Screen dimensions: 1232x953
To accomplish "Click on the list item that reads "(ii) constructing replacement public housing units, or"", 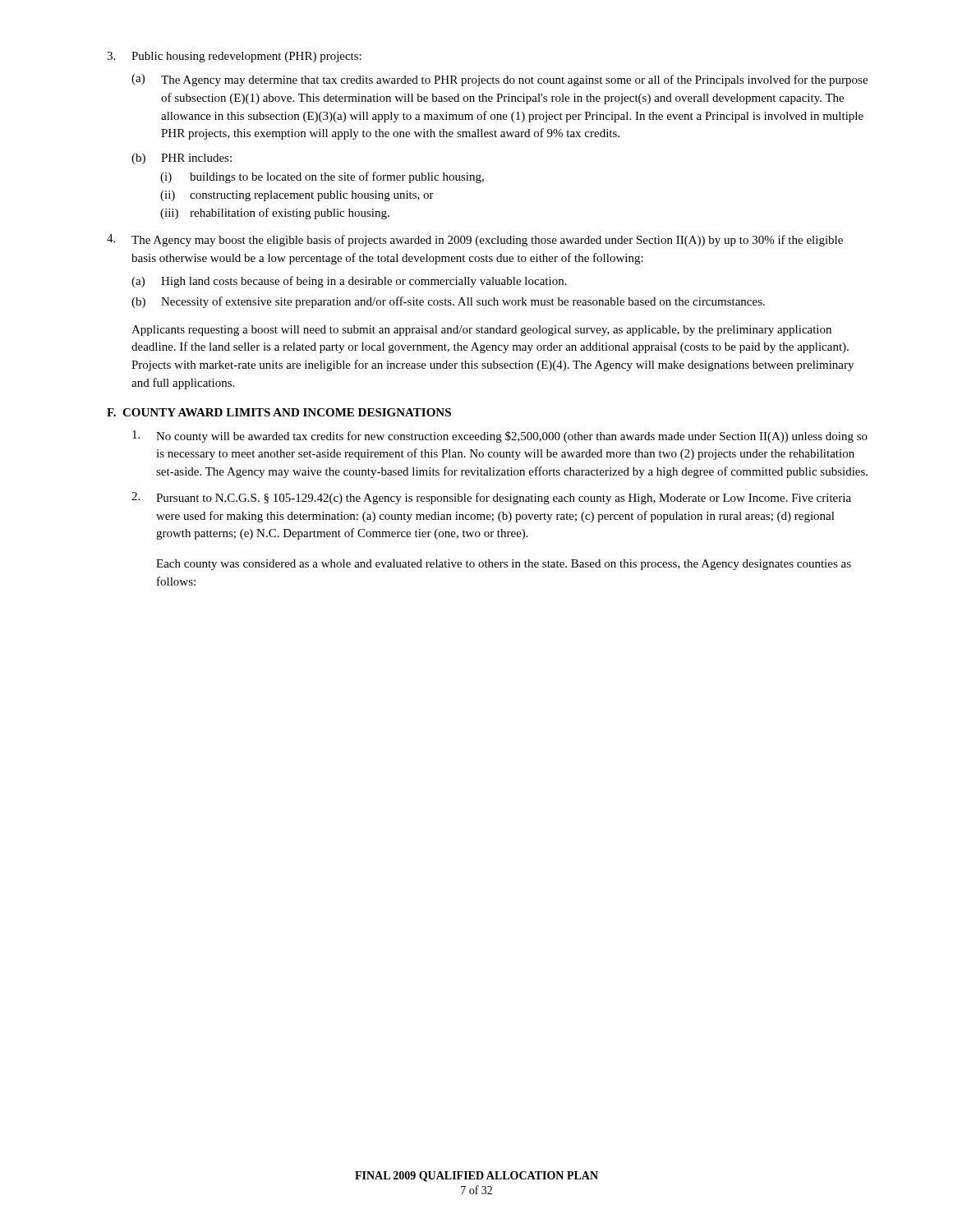I will (x=297, y=196).
